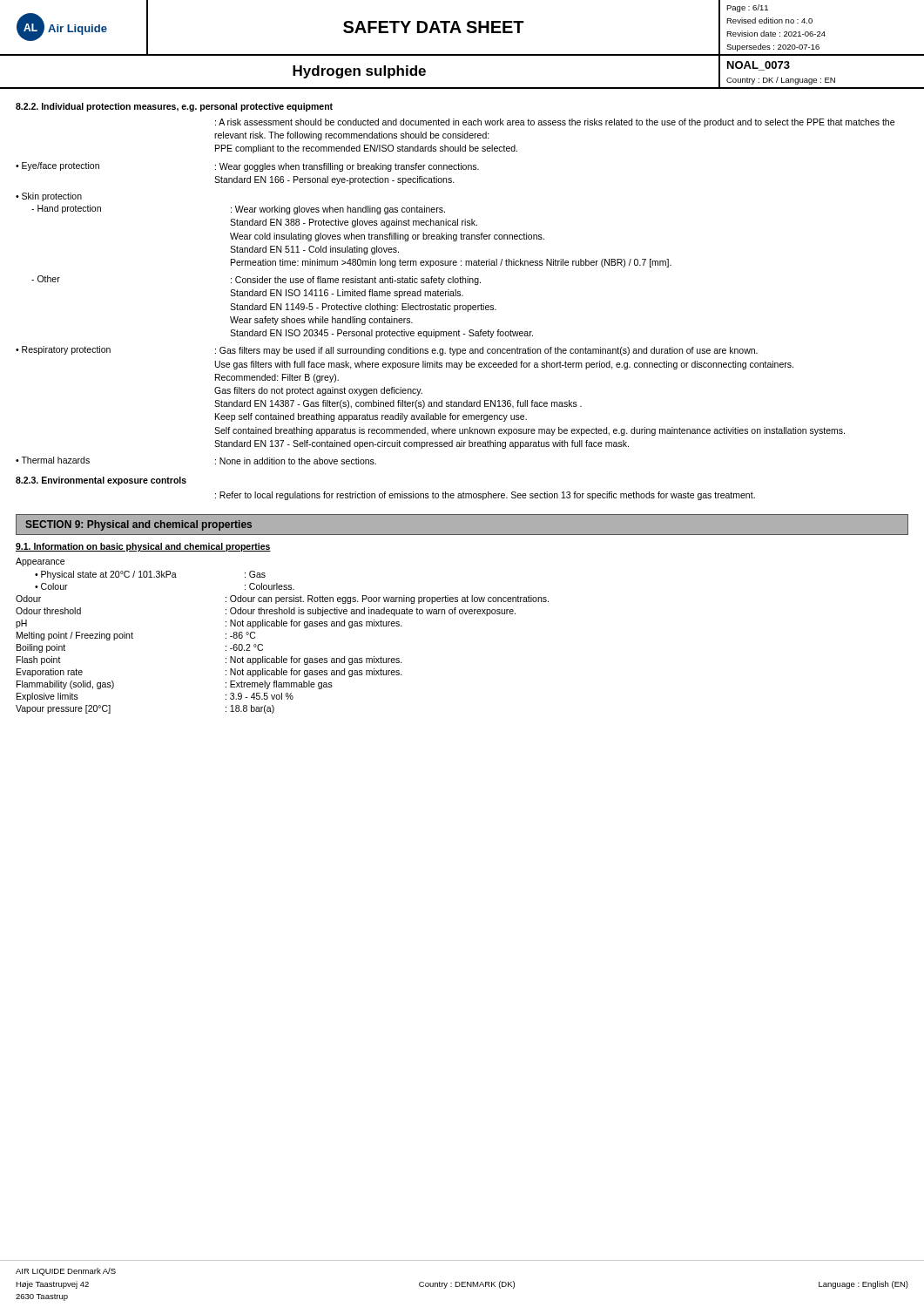
Task: Select the text block starting "Explosive limits : 3.9 - 45.5 vol %"
Action: point(50,697)
